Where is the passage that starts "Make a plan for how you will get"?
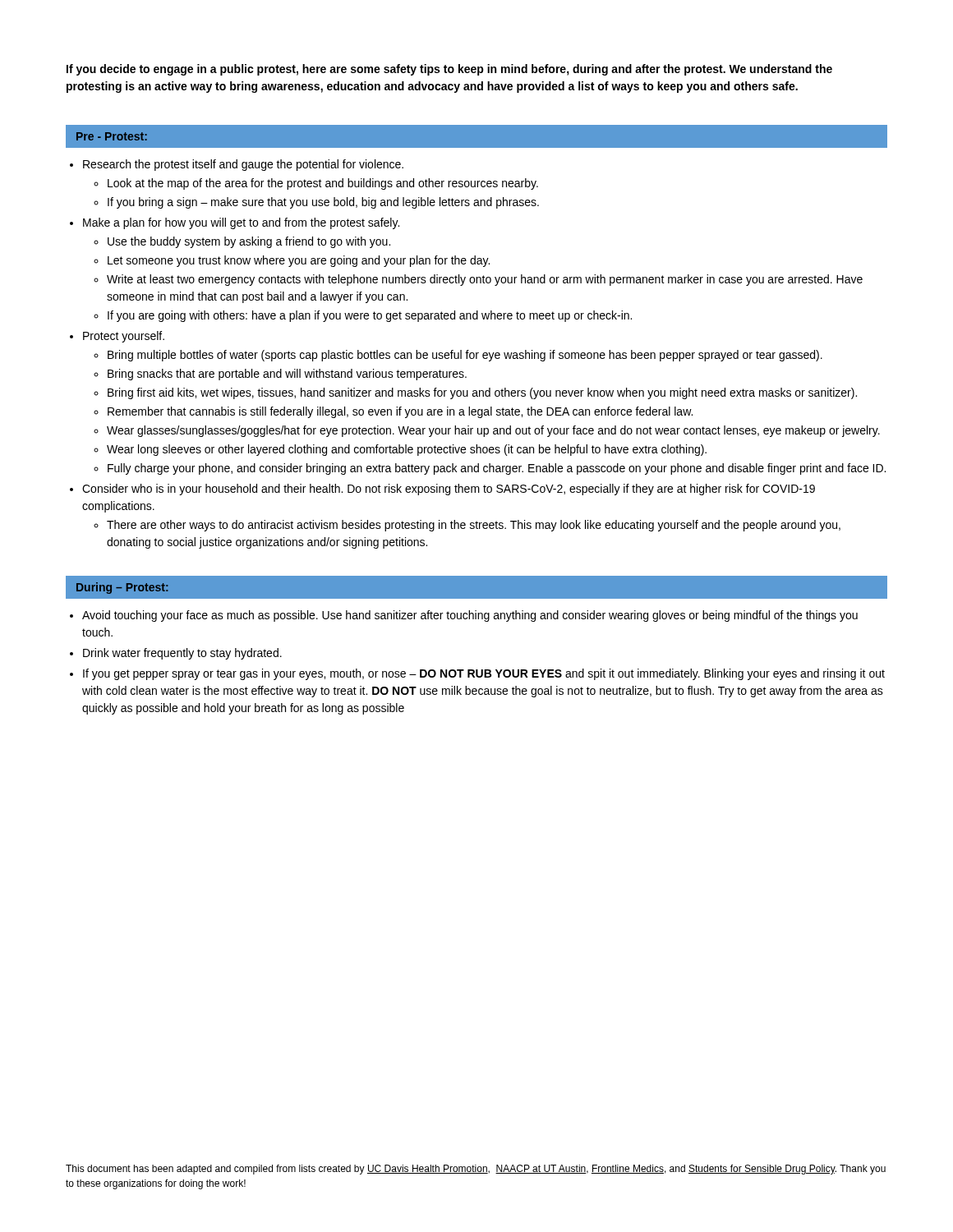 click(485, 270)
